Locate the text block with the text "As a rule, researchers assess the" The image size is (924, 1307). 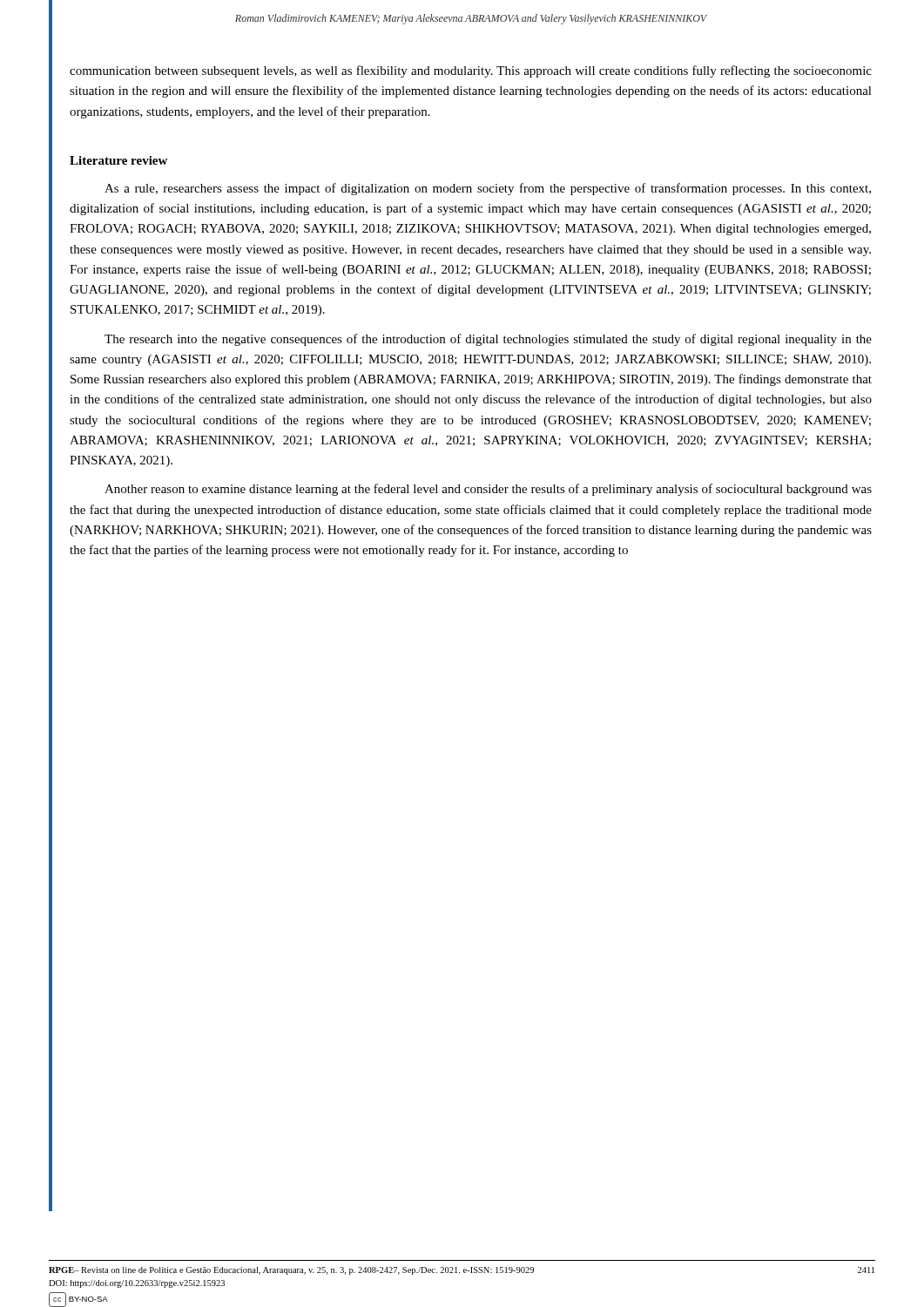click(x=471, y=249)
